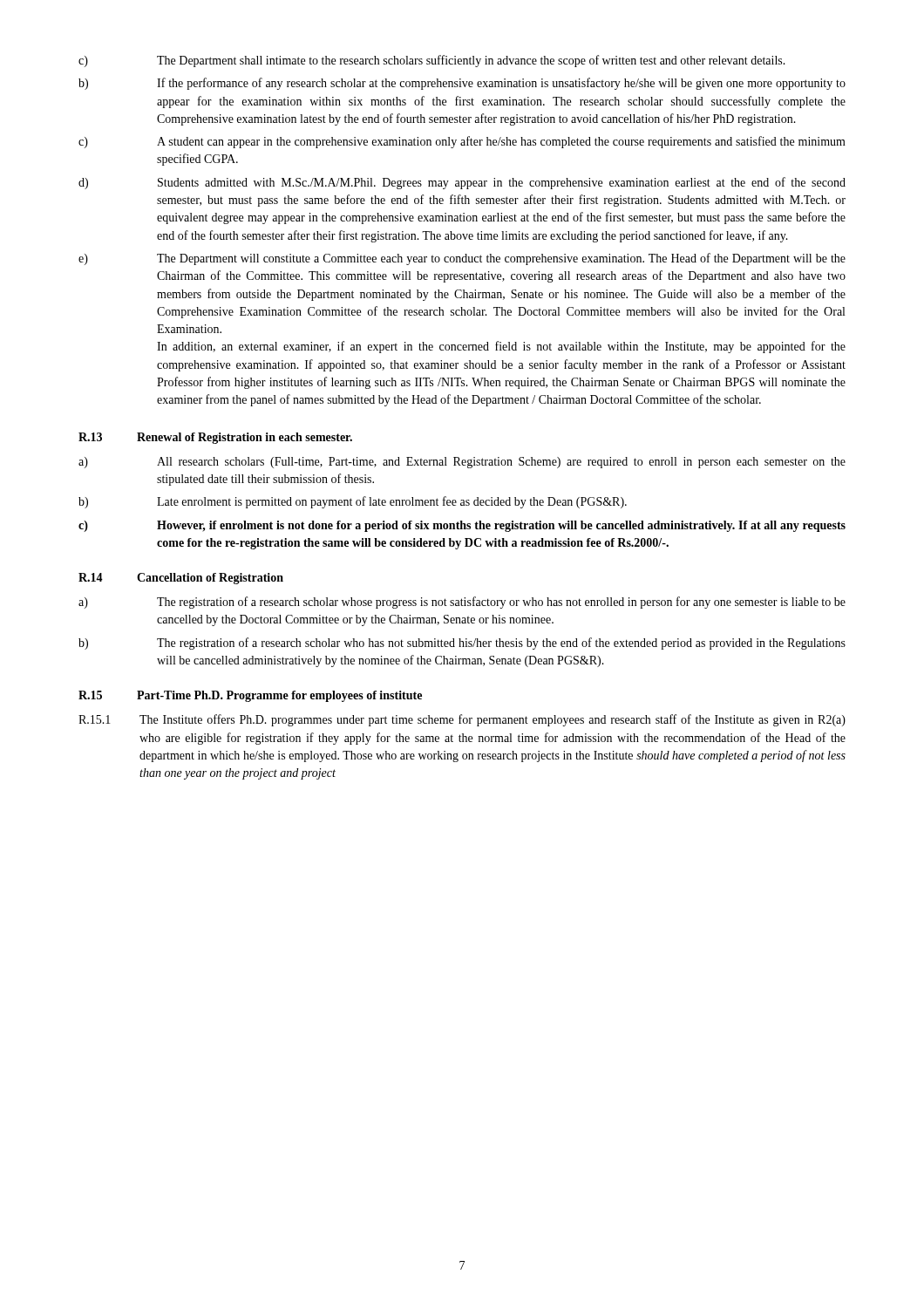Find the text starting "d) Students admitted with"

coord(462,210)
